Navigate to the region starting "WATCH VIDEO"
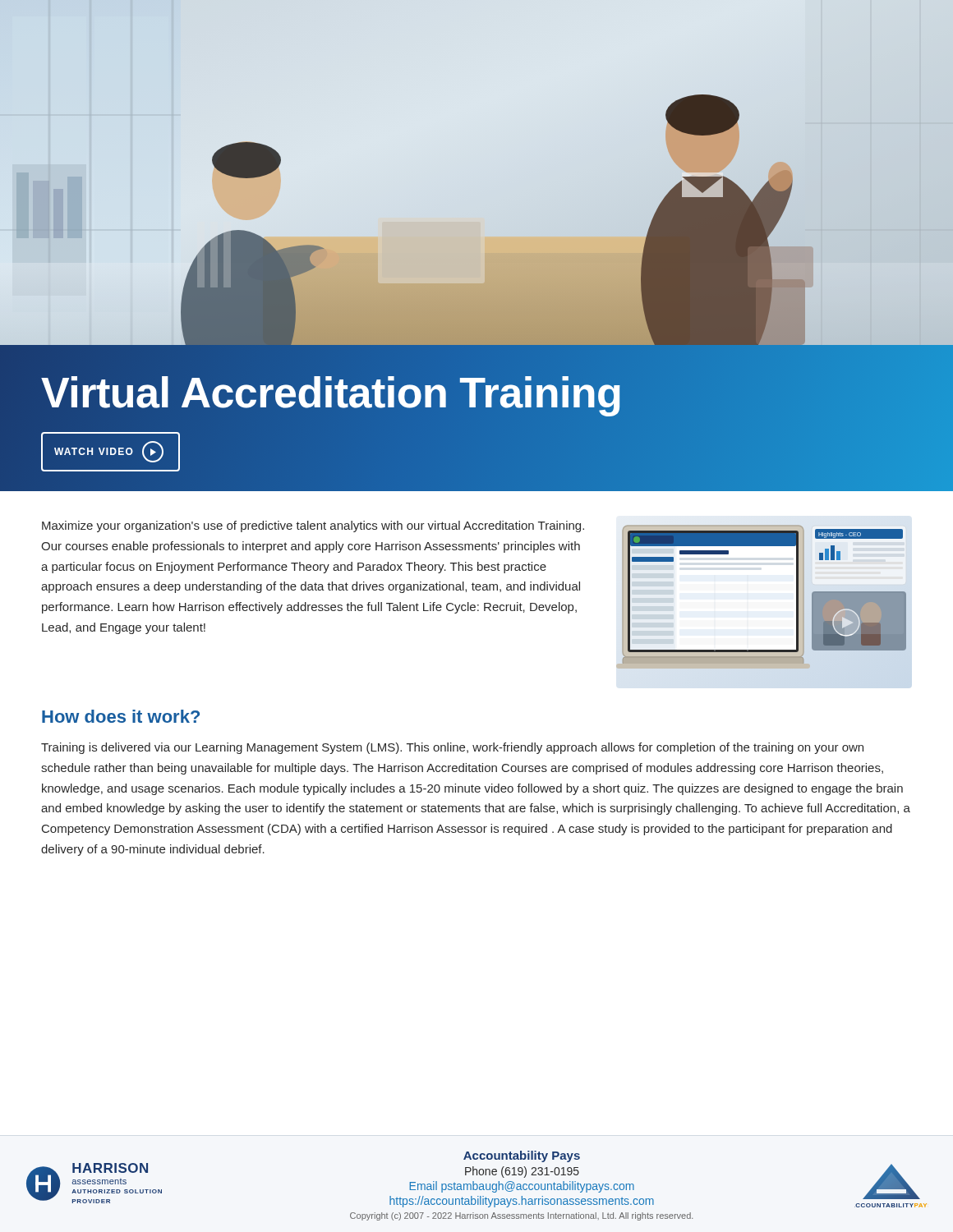The width and height of the screenshot is (953, 1232). [x=109, y=452]
